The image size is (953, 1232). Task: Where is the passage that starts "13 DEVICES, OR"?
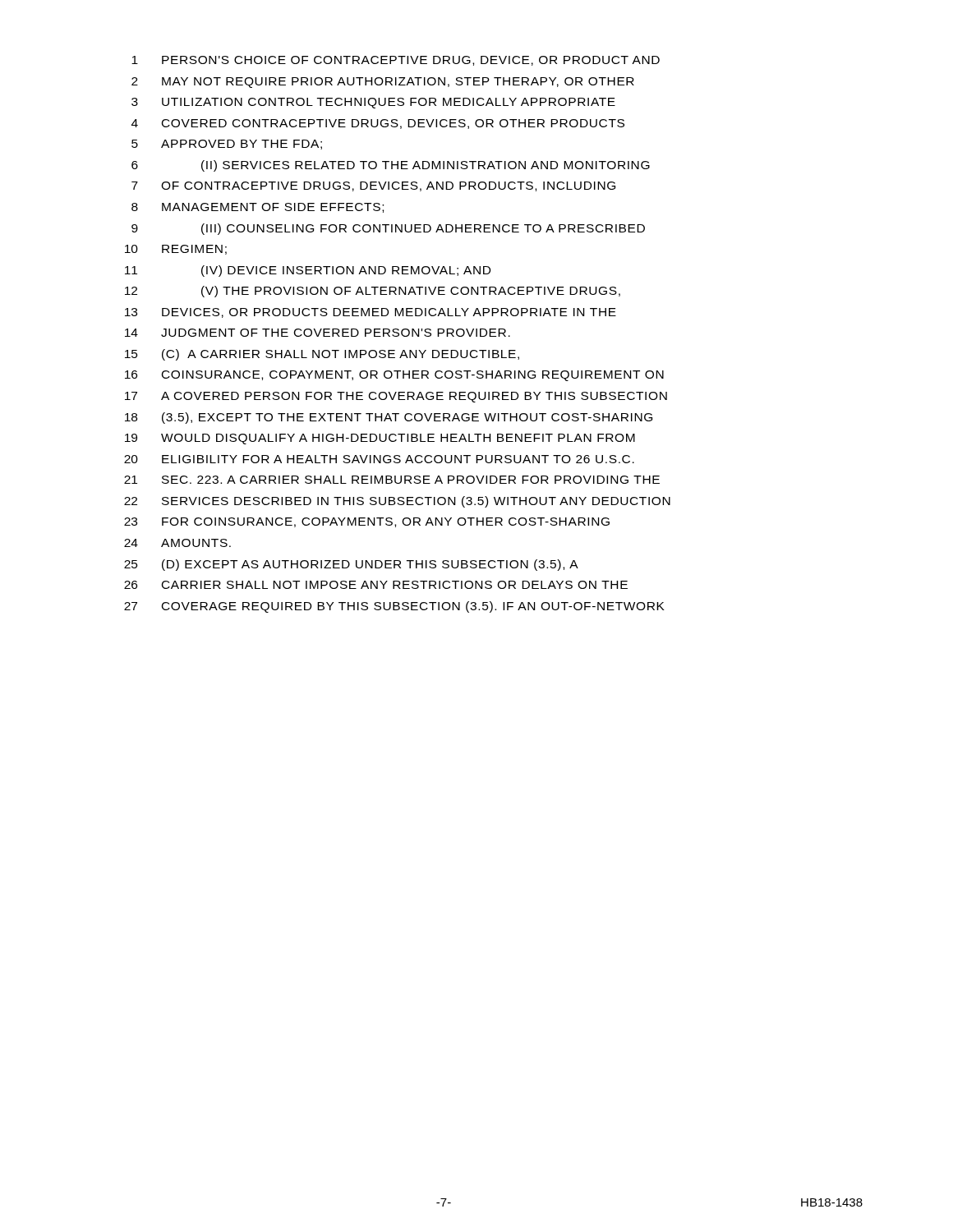[x=485, y=312]
